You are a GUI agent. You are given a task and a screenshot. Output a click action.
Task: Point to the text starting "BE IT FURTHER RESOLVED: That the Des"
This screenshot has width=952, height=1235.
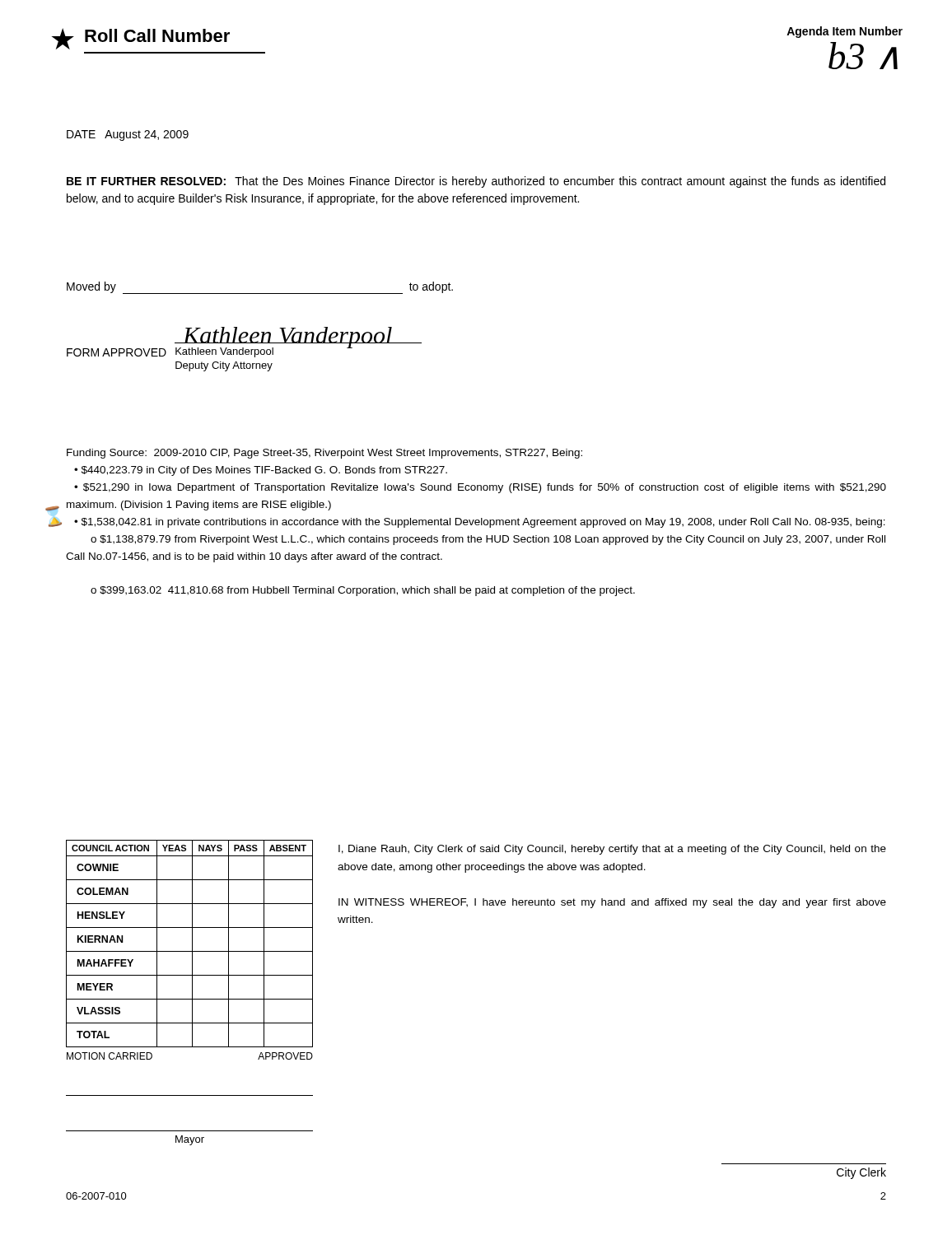476,190
